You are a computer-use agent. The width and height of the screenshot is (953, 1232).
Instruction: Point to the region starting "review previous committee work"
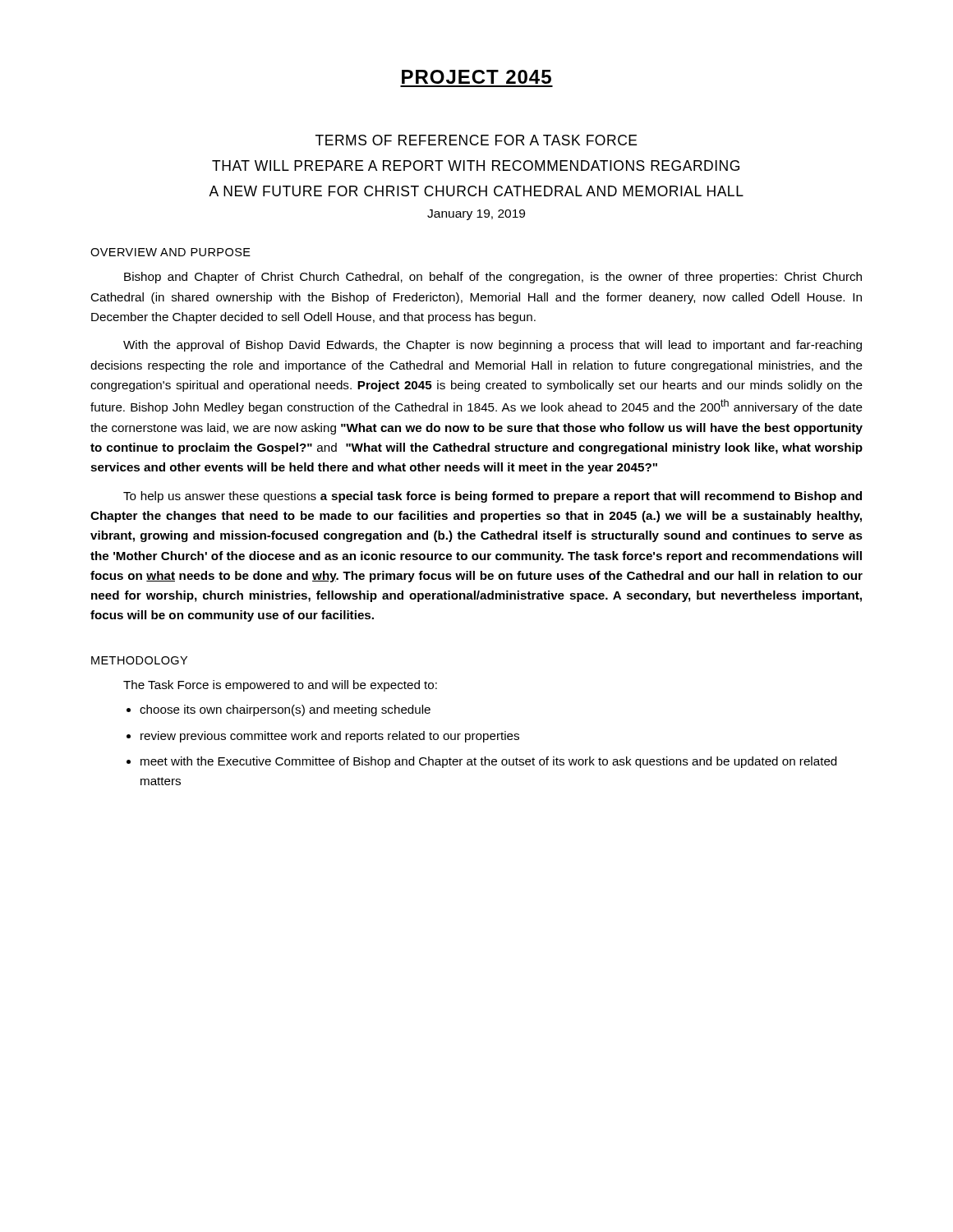pos(330,735)
